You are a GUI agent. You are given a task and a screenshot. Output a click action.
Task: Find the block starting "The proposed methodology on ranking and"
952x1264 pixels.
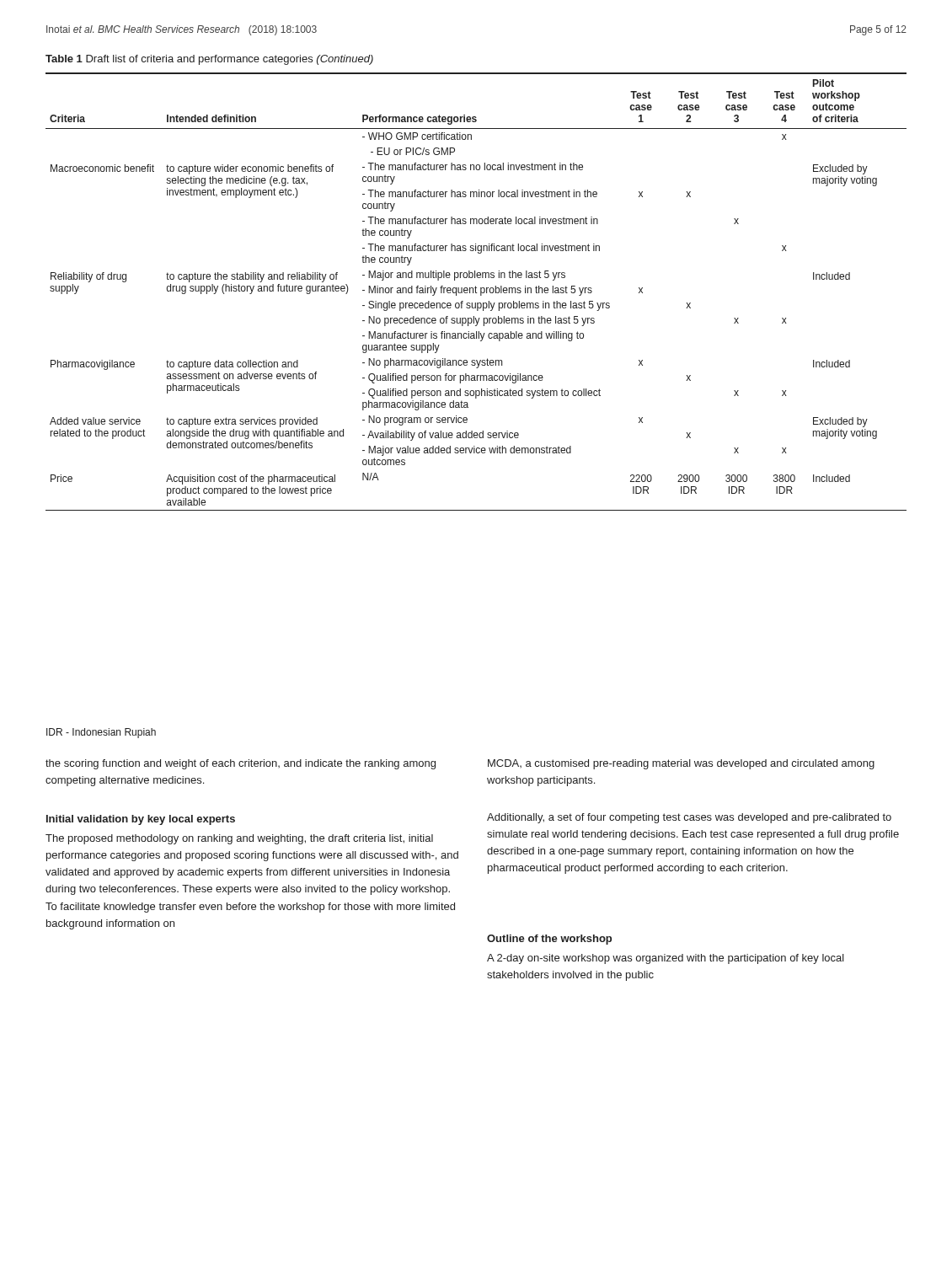click(252, 880)
